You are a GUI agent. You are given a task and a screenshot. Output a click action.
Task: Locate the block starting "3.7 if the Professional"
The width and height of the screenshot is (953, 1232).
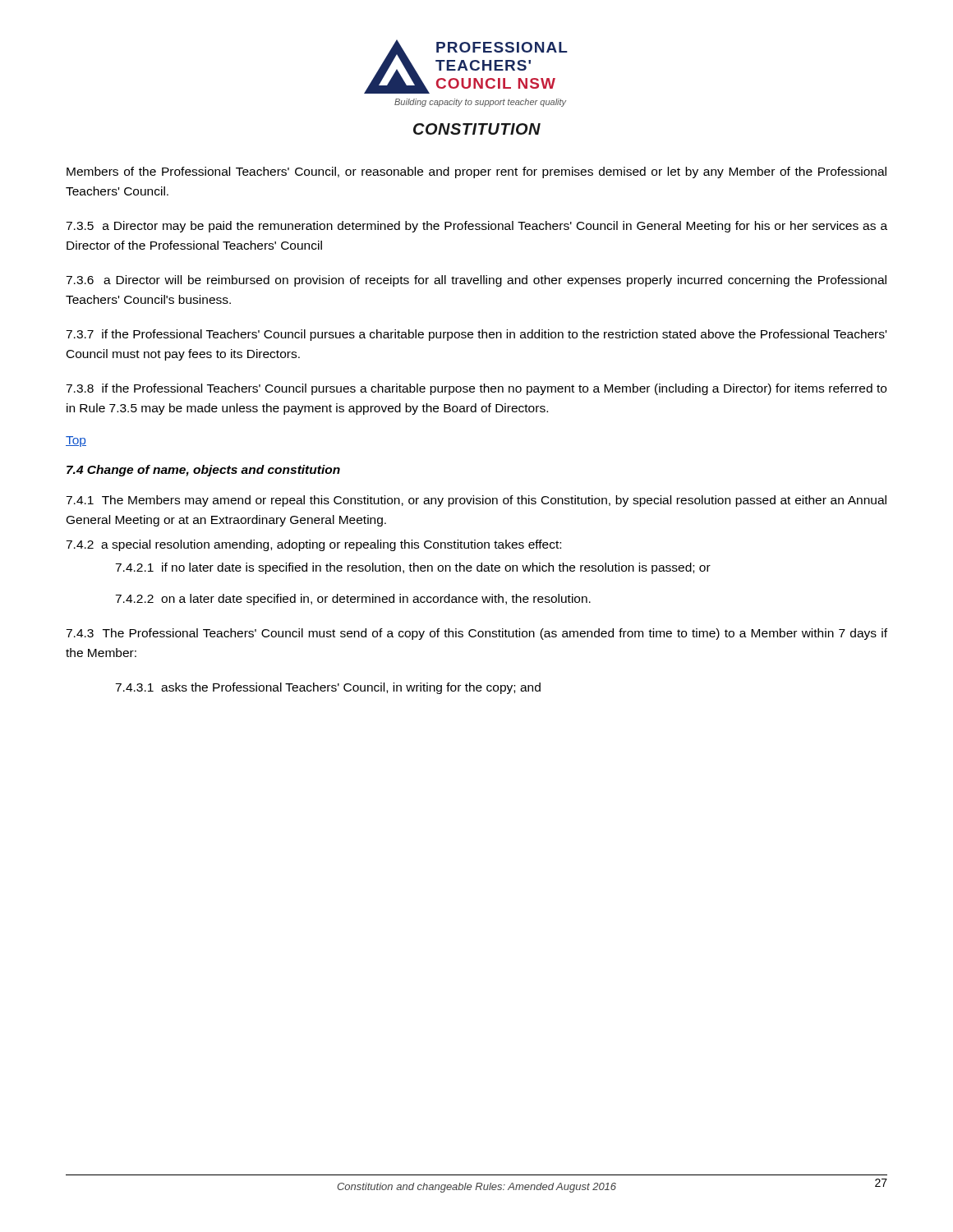click(476, 344)
